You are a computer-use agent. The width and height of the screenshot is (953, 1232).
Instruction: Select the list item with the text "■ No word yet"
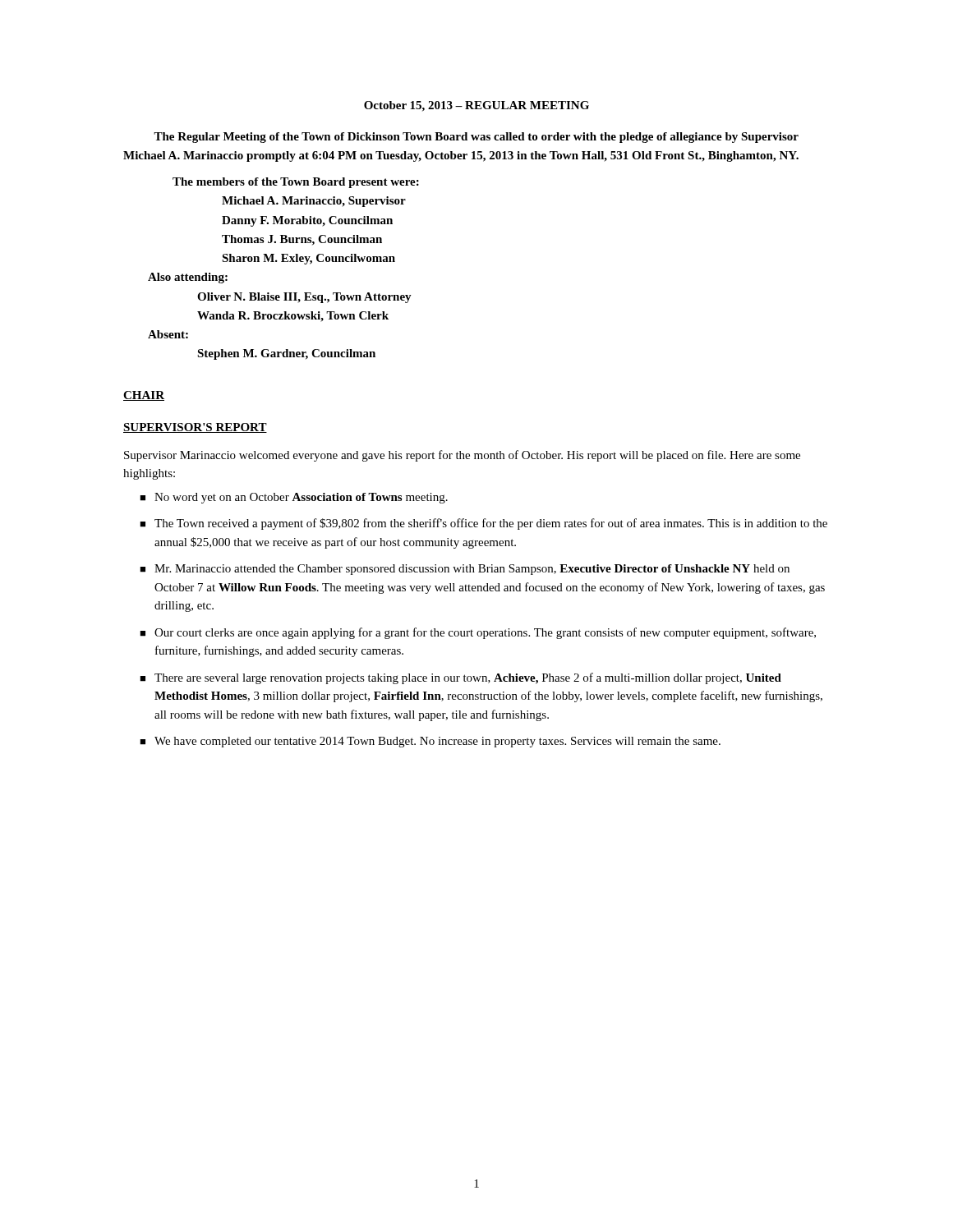(294, 498)
